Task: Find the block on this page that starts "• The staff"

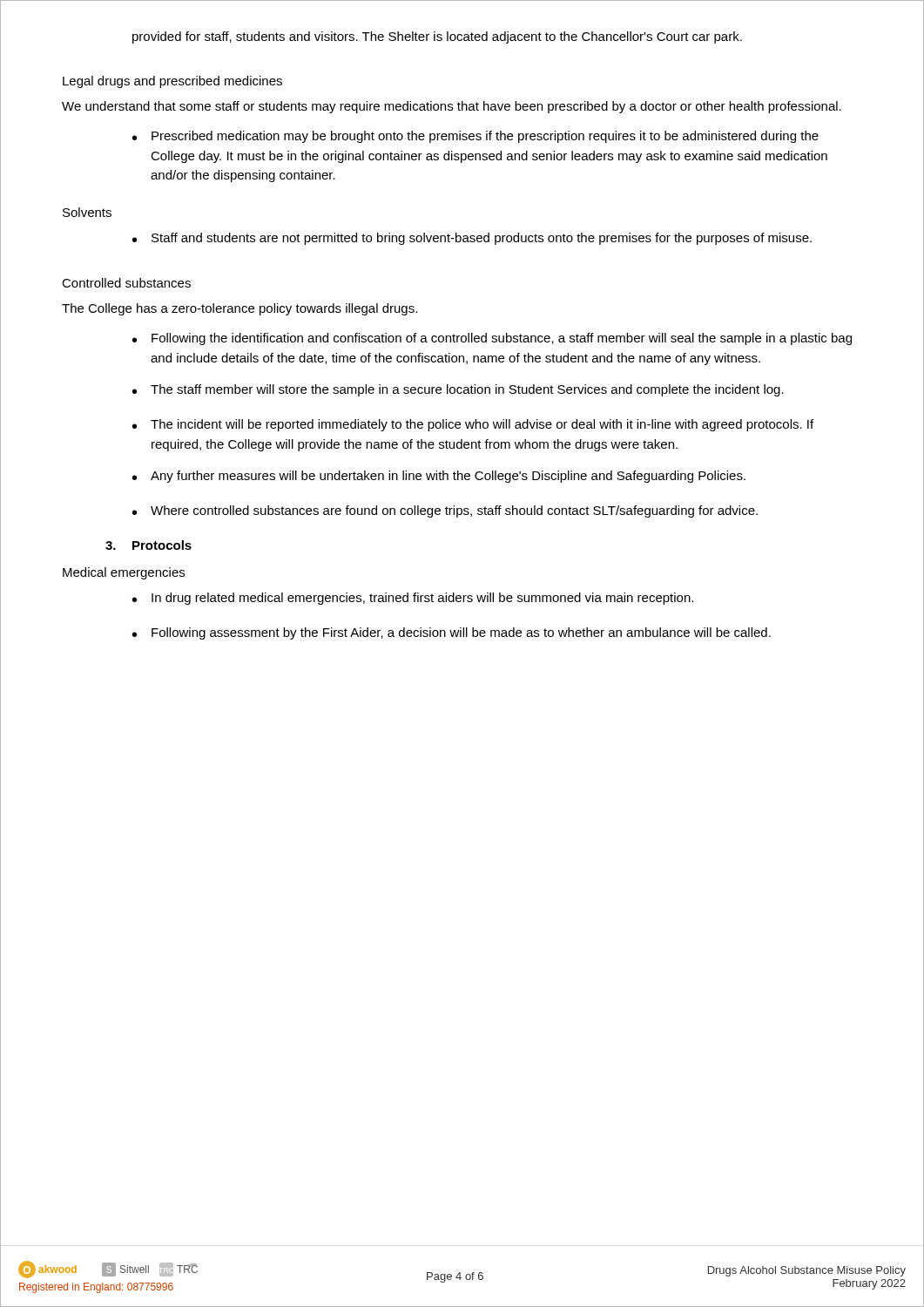Action: click(497, 391)
